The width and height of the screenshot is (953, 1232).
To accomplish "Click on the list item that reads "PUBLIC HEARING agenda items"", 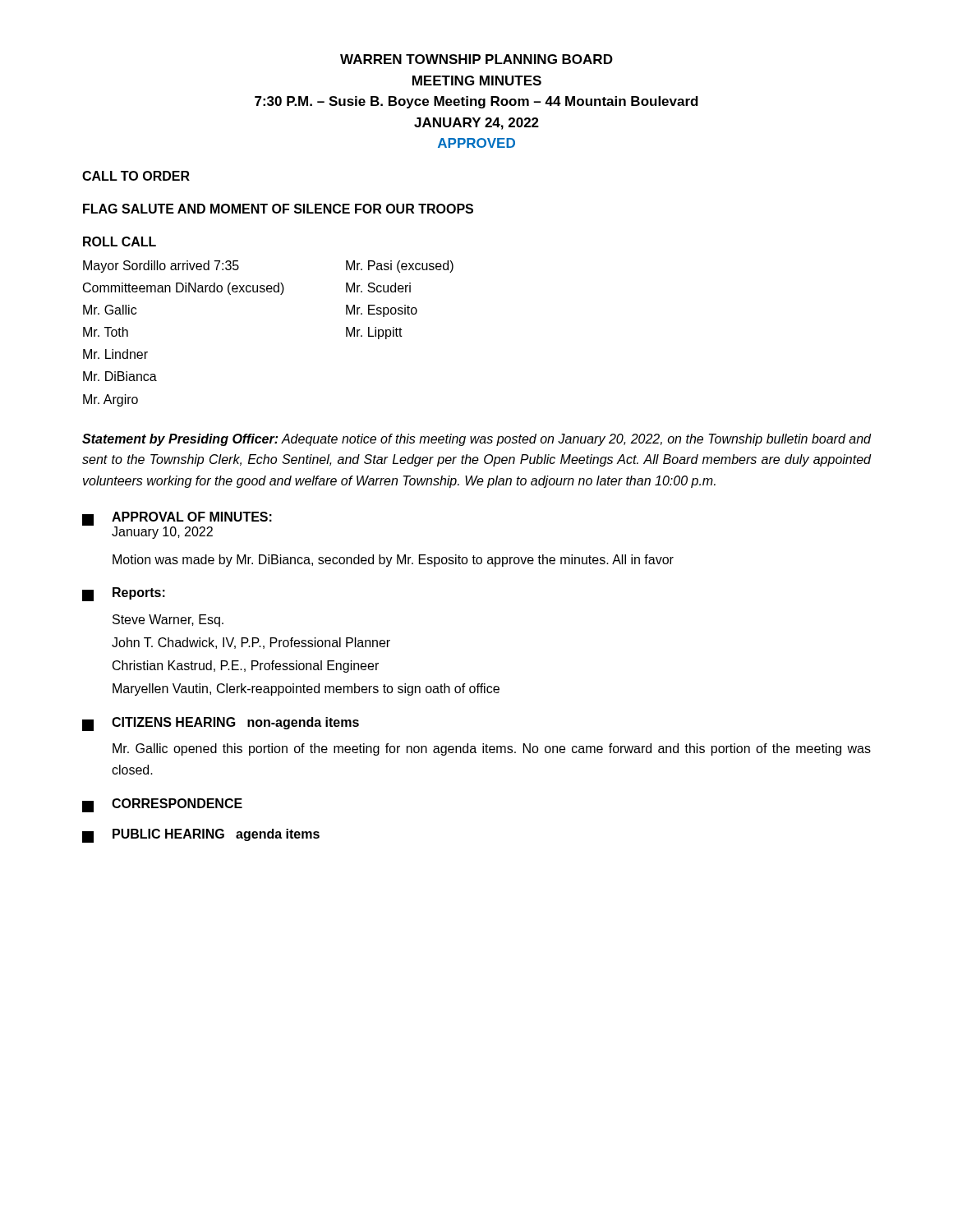I will click(x=201, y=836).
